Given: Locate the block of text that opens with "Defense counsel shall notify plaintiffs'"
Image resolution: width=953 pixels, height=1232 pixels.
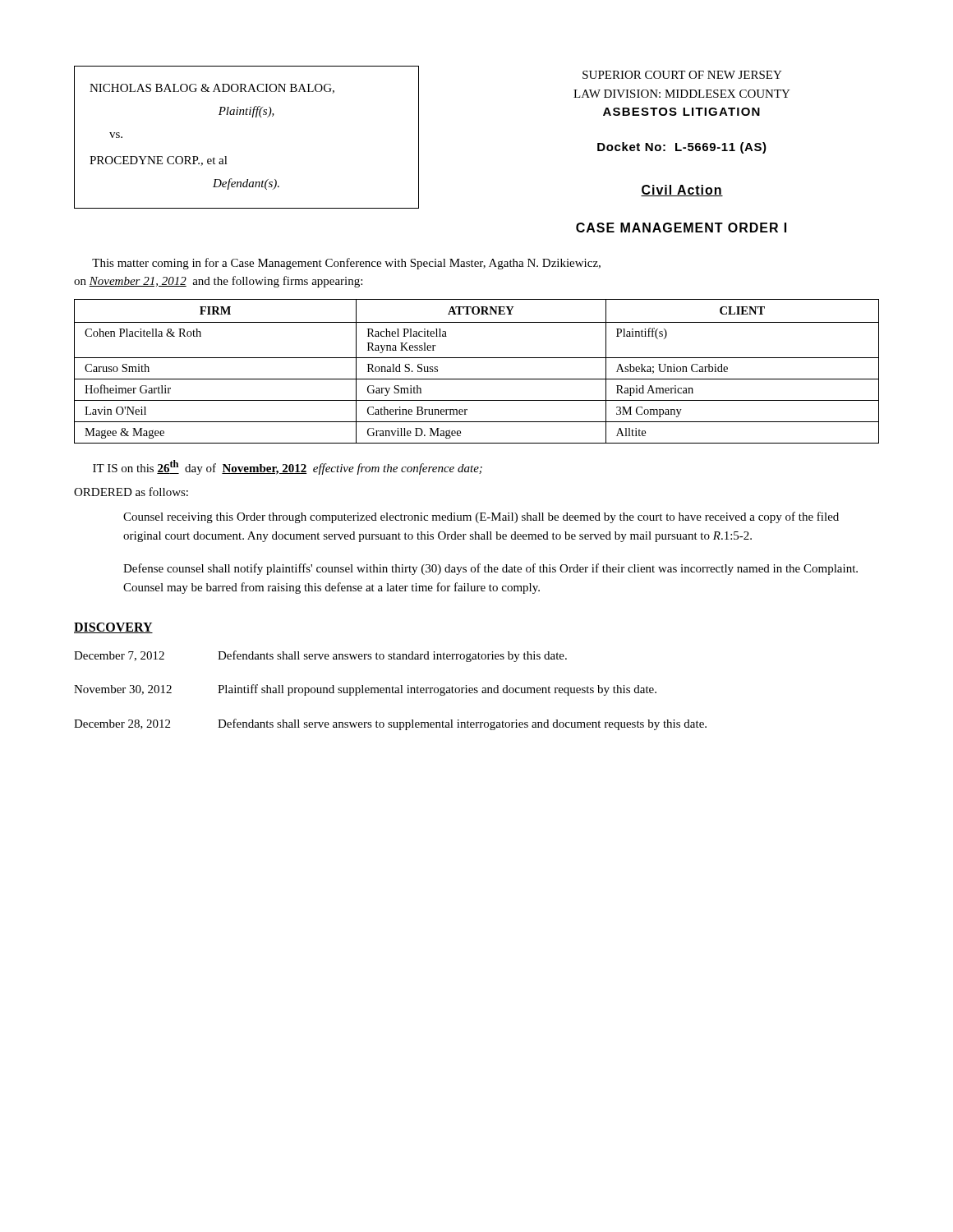Looking at the screenshot, I should pos(491,578).
